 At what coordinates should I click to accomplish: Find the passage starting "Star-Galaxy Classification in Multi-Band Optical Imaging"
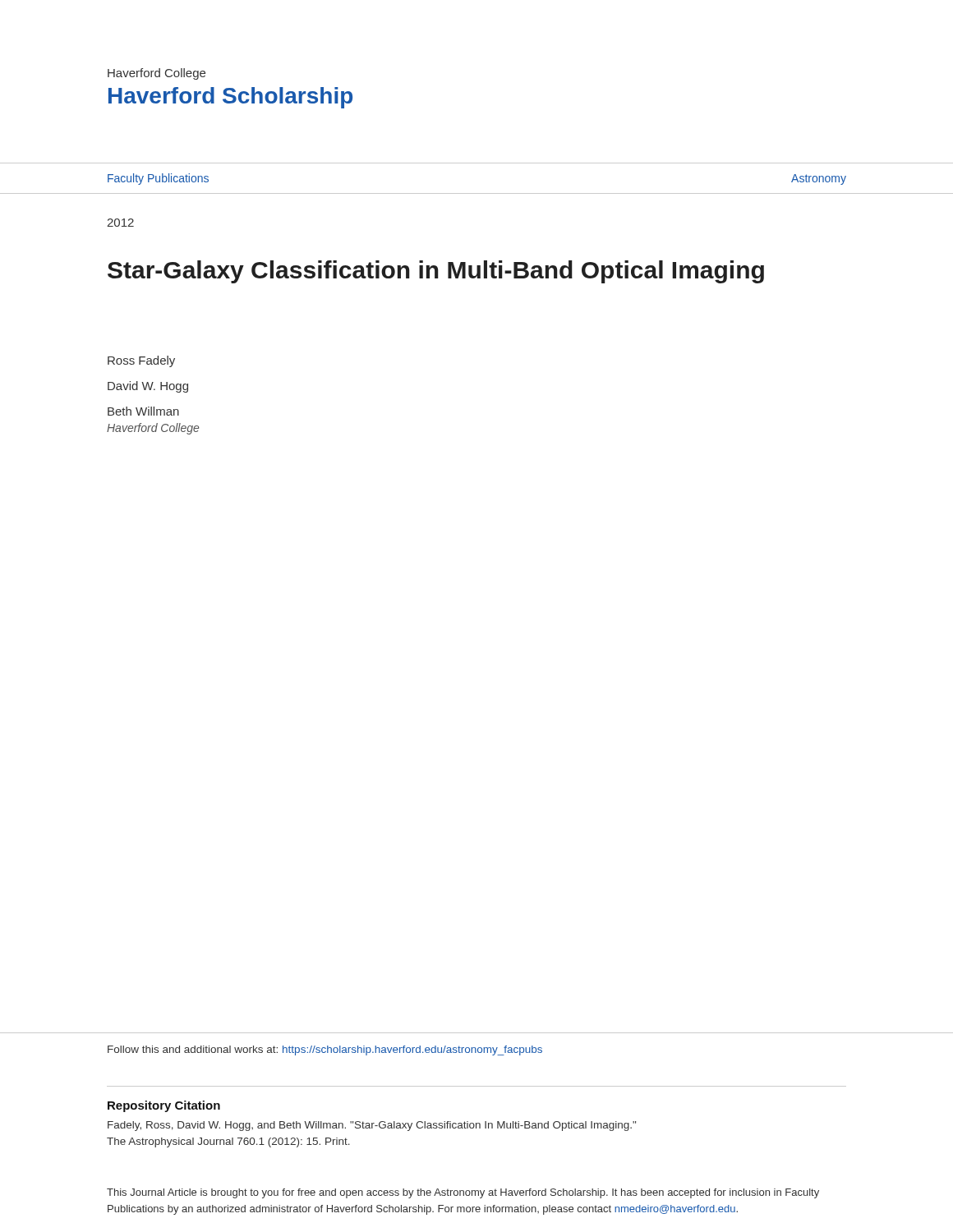coord(476,270)
